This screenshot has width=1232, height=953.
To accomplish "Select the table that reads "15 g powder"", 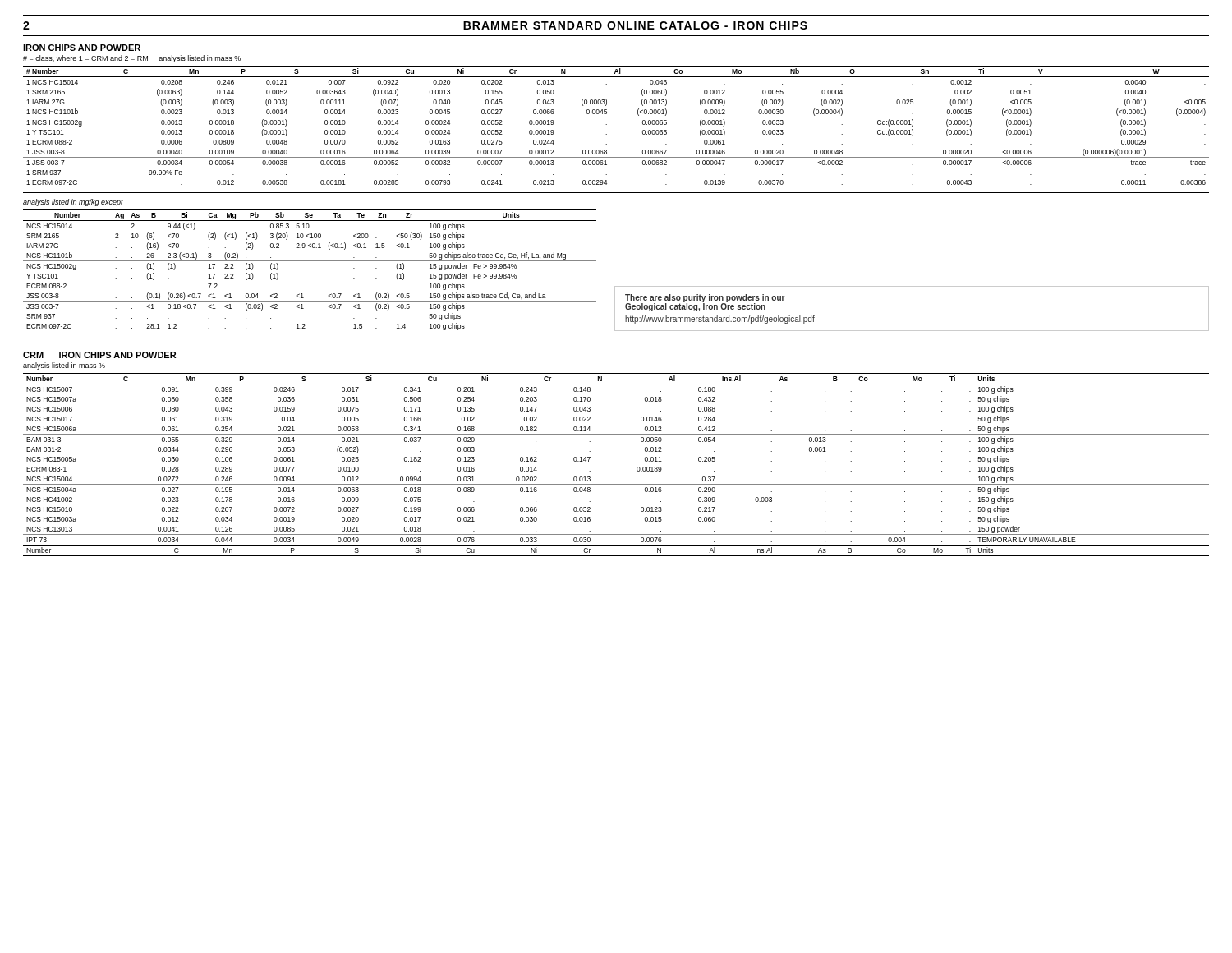I will coord(310,270).
